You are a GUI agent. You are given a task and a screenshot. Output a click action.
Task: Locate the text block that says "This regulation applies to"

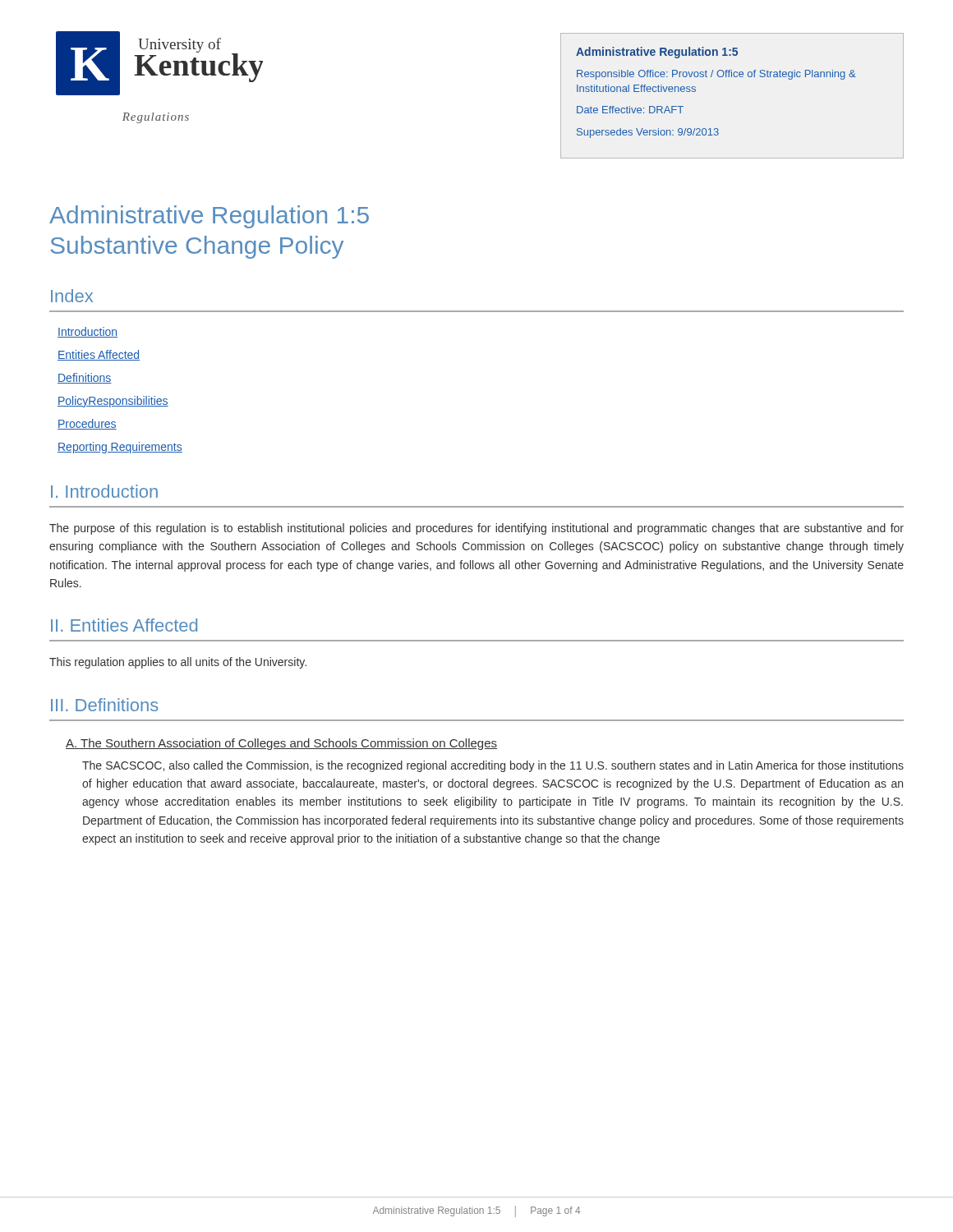(178, 662)
